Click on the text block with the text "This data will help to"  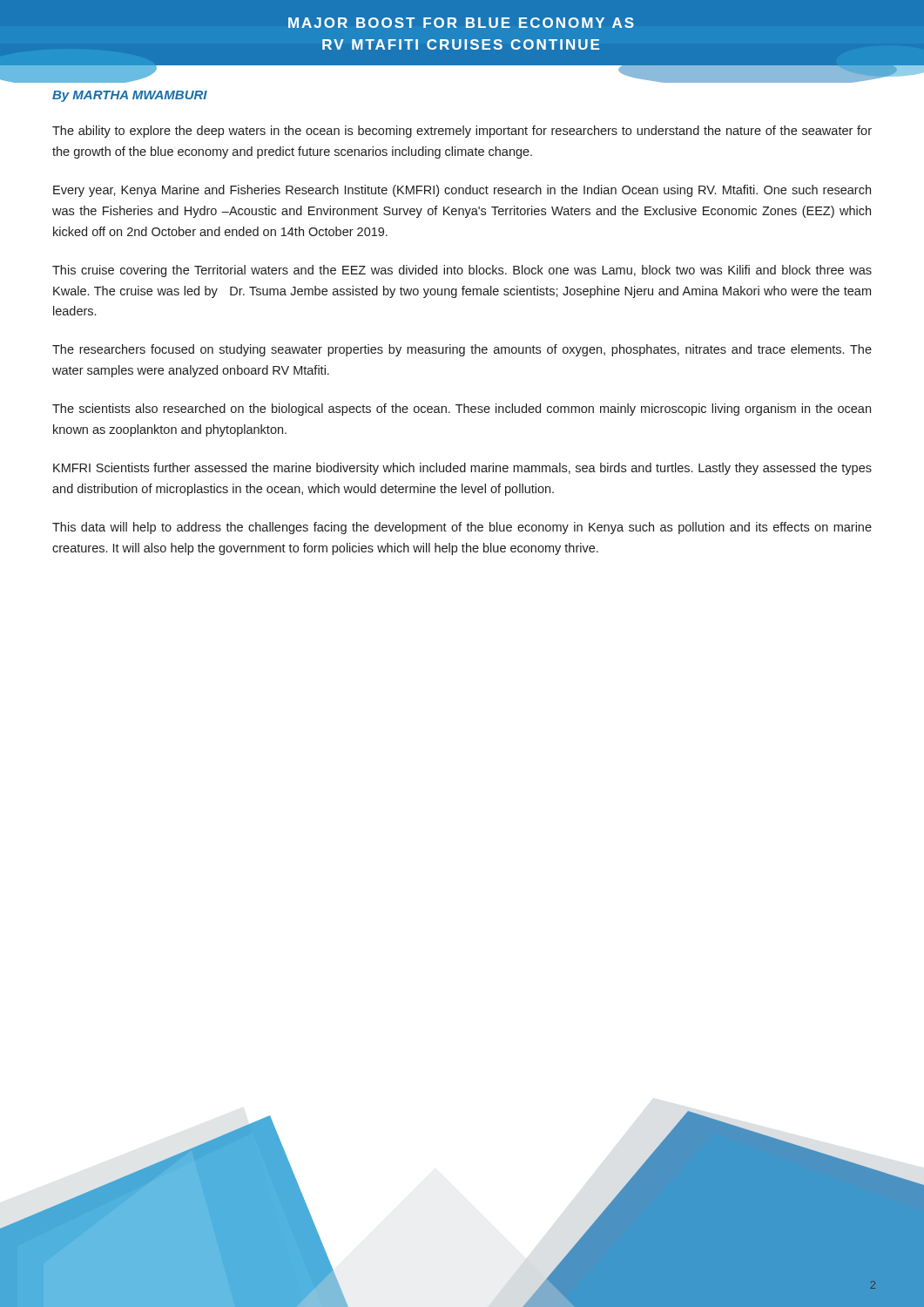coord(462,538)
